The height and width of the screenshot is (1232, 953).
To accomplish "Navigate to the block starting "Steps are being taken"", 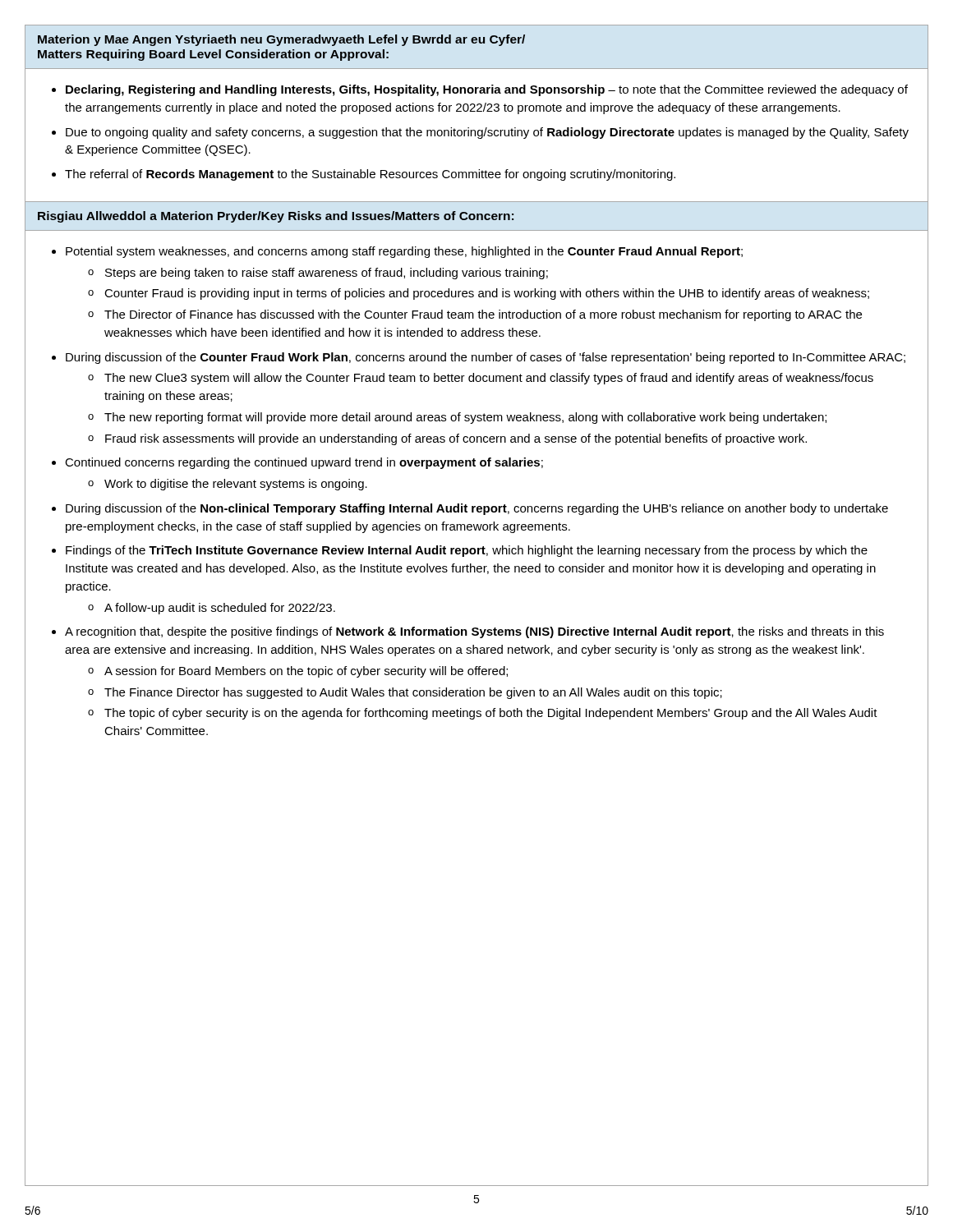I will [x=327, y=272].
